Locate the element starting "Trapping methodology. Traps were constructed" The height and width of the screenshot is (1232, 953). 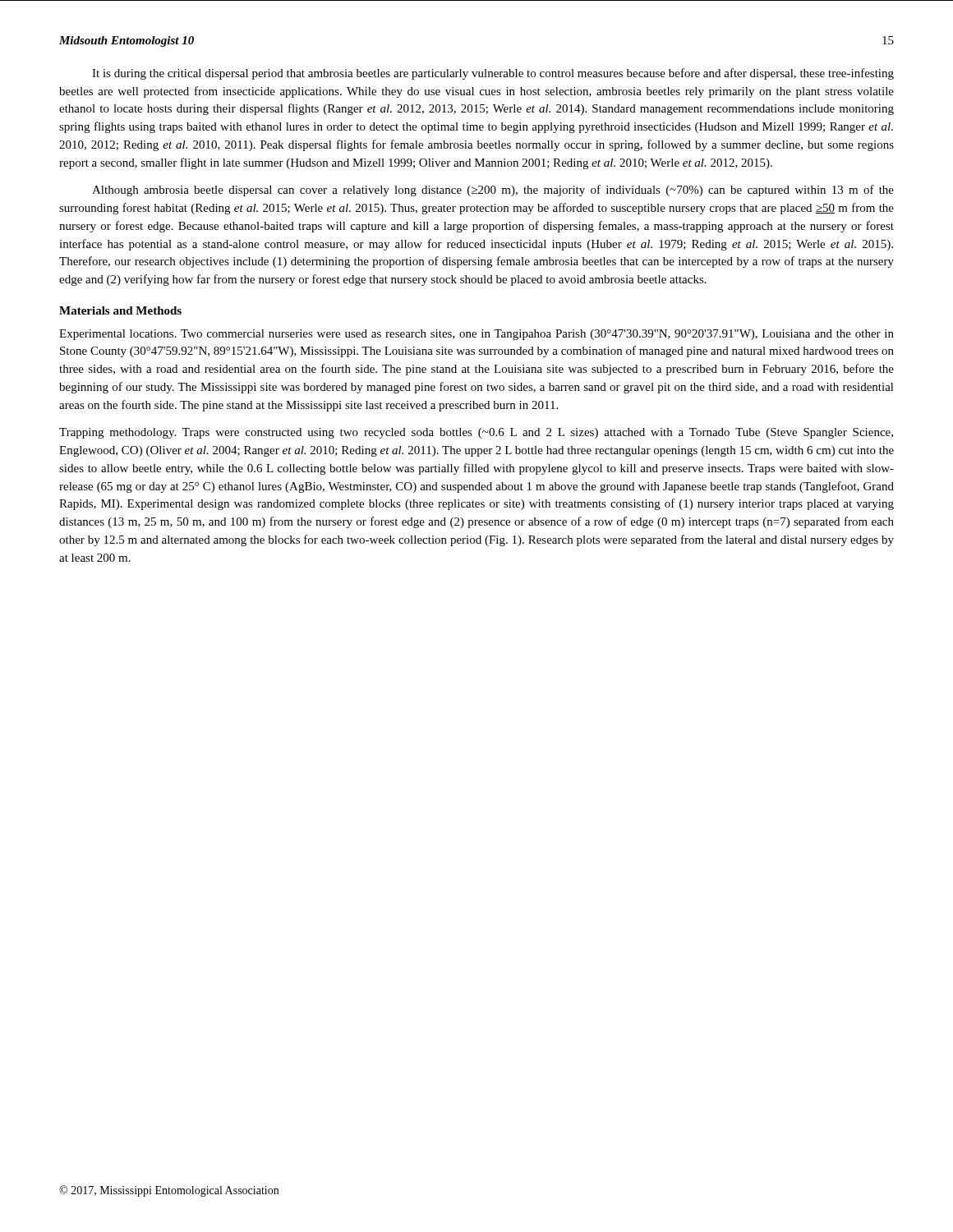(476, 495)
